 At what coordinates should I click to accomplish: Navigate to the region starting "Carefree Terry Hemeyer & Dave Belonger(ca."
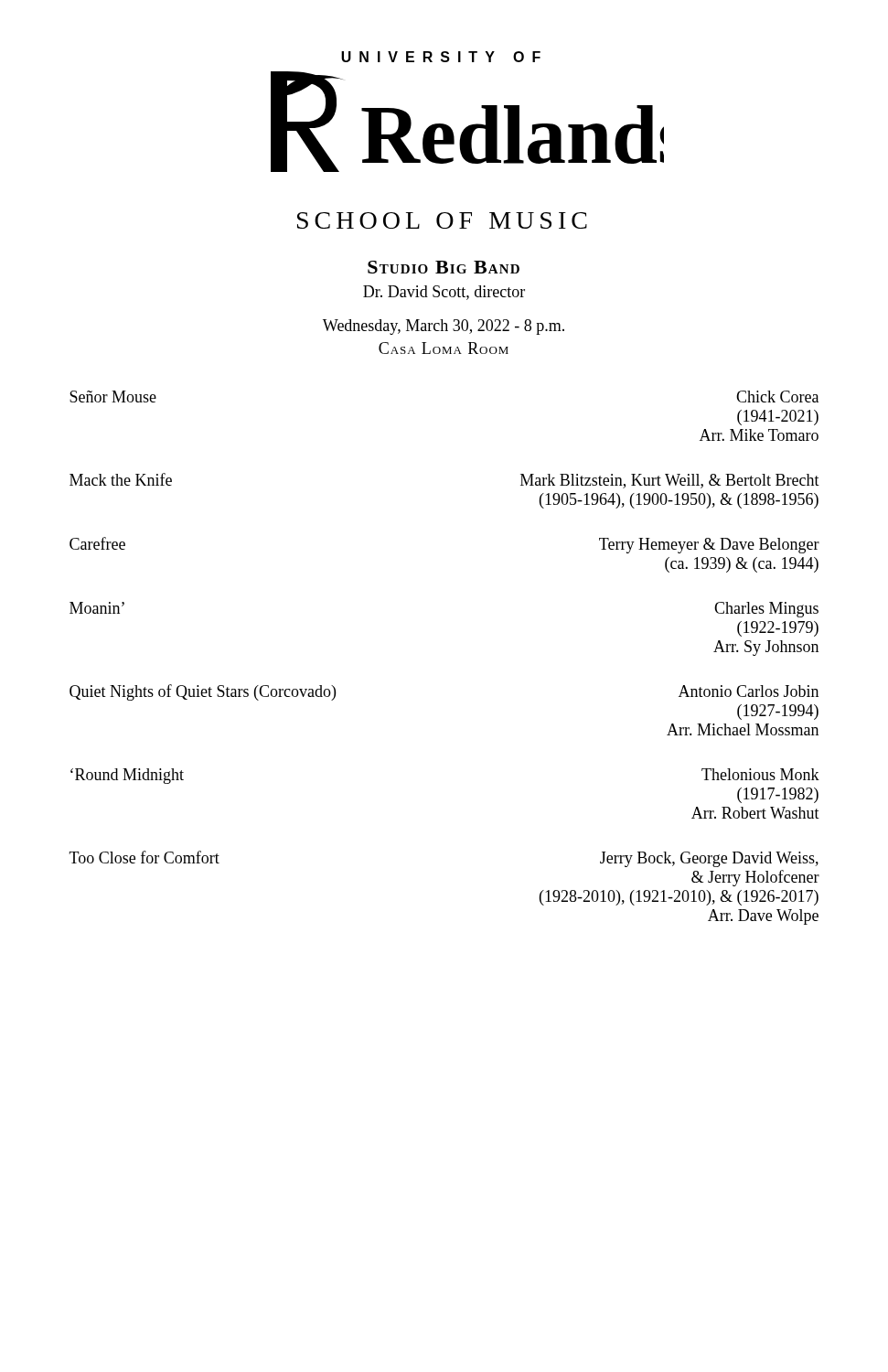tap(90, 545)
